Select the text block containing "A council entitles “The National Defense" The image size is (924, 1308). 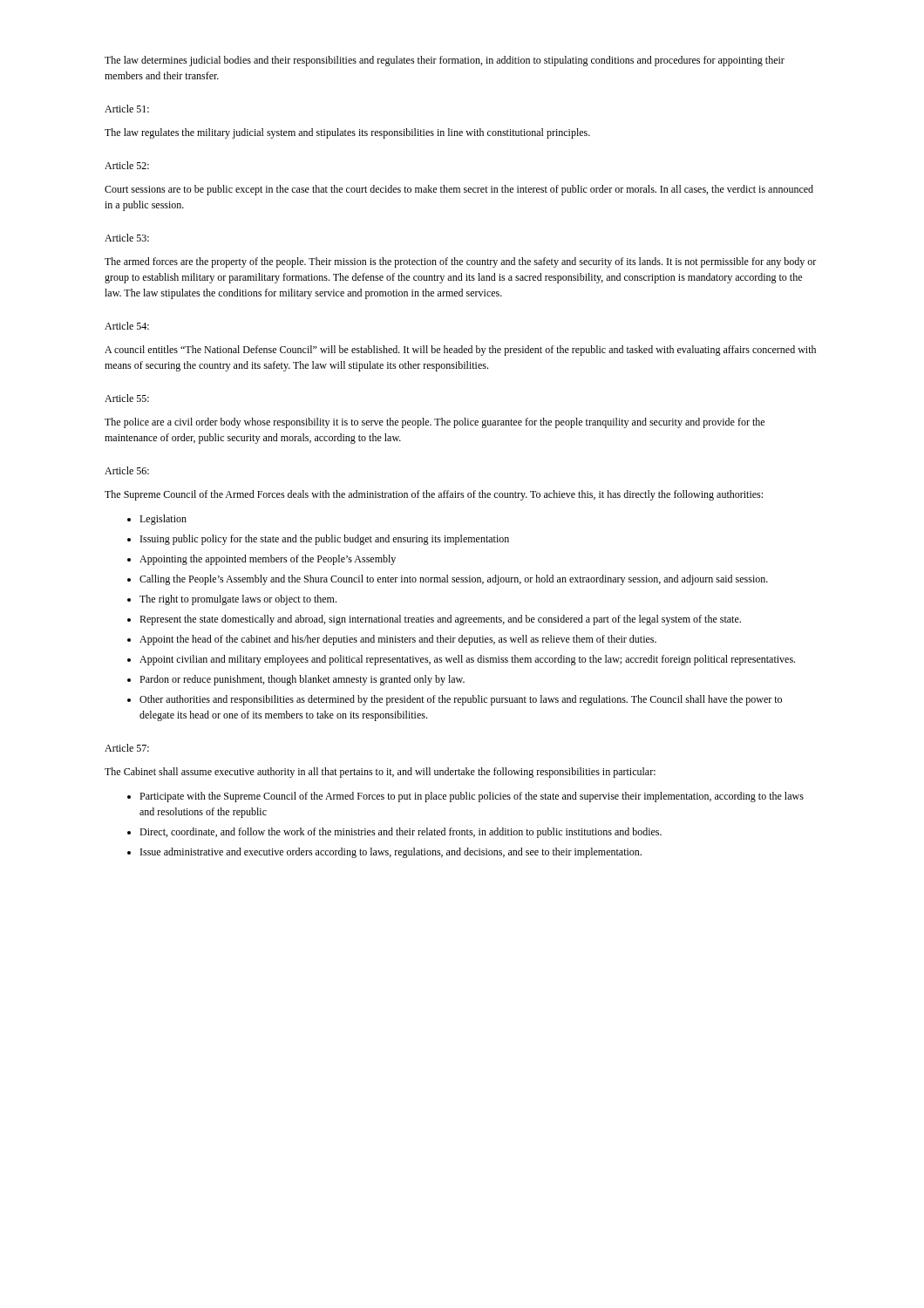pos(460,358)
